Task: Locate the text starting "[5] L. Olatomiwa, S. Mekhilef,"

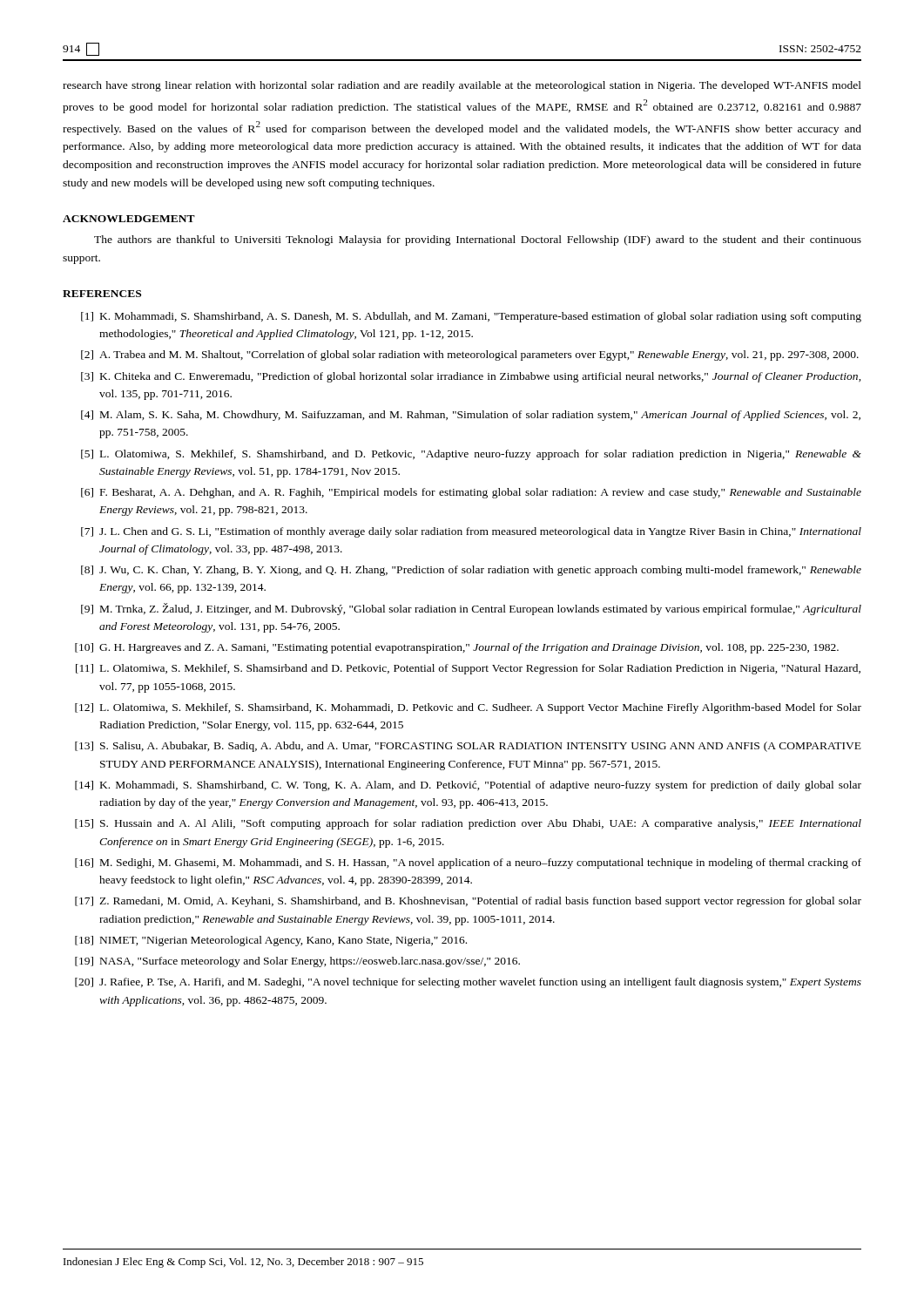Action: 462,463
